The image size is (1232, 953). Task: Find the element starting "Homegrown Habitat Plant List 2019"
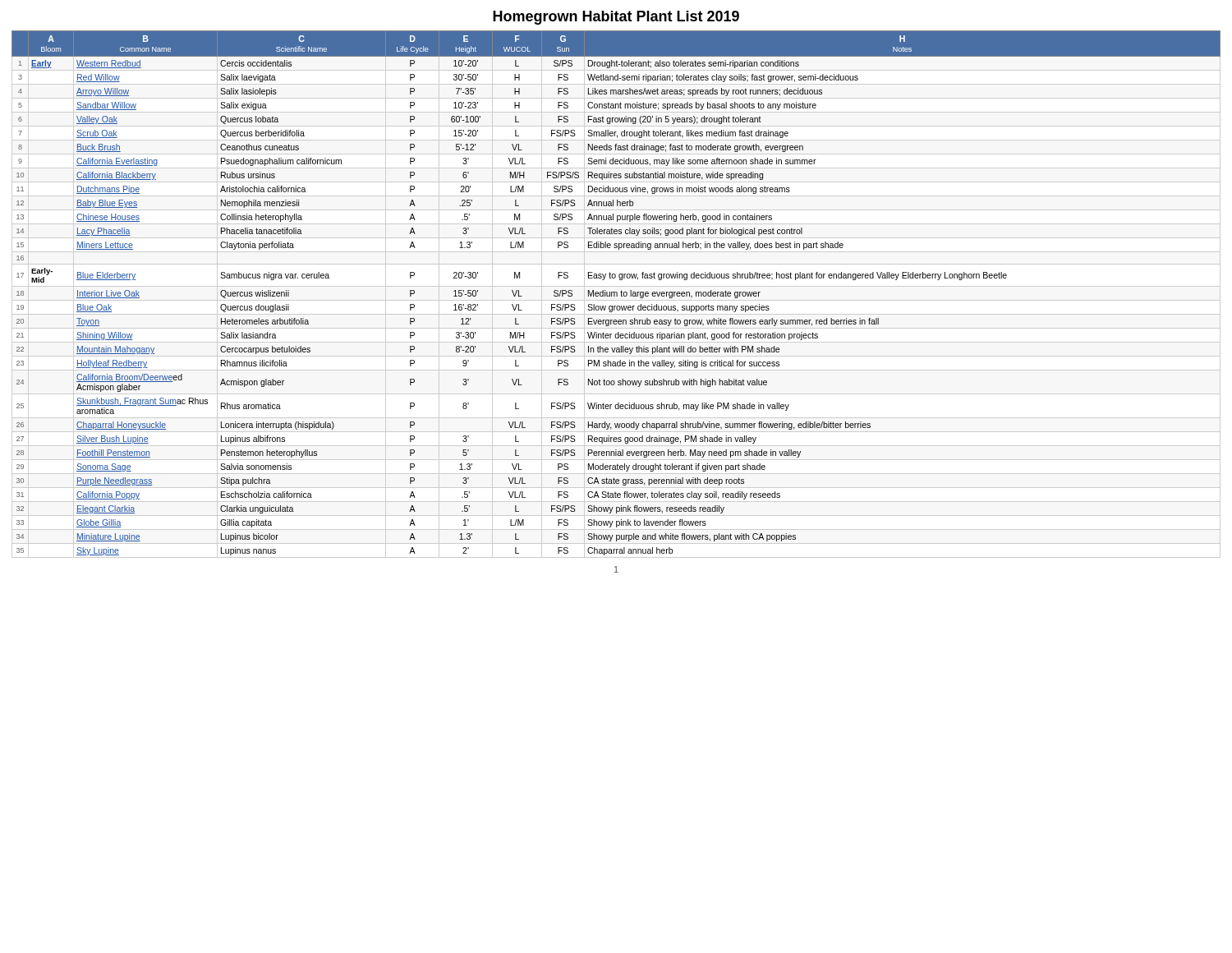[616, 16]
